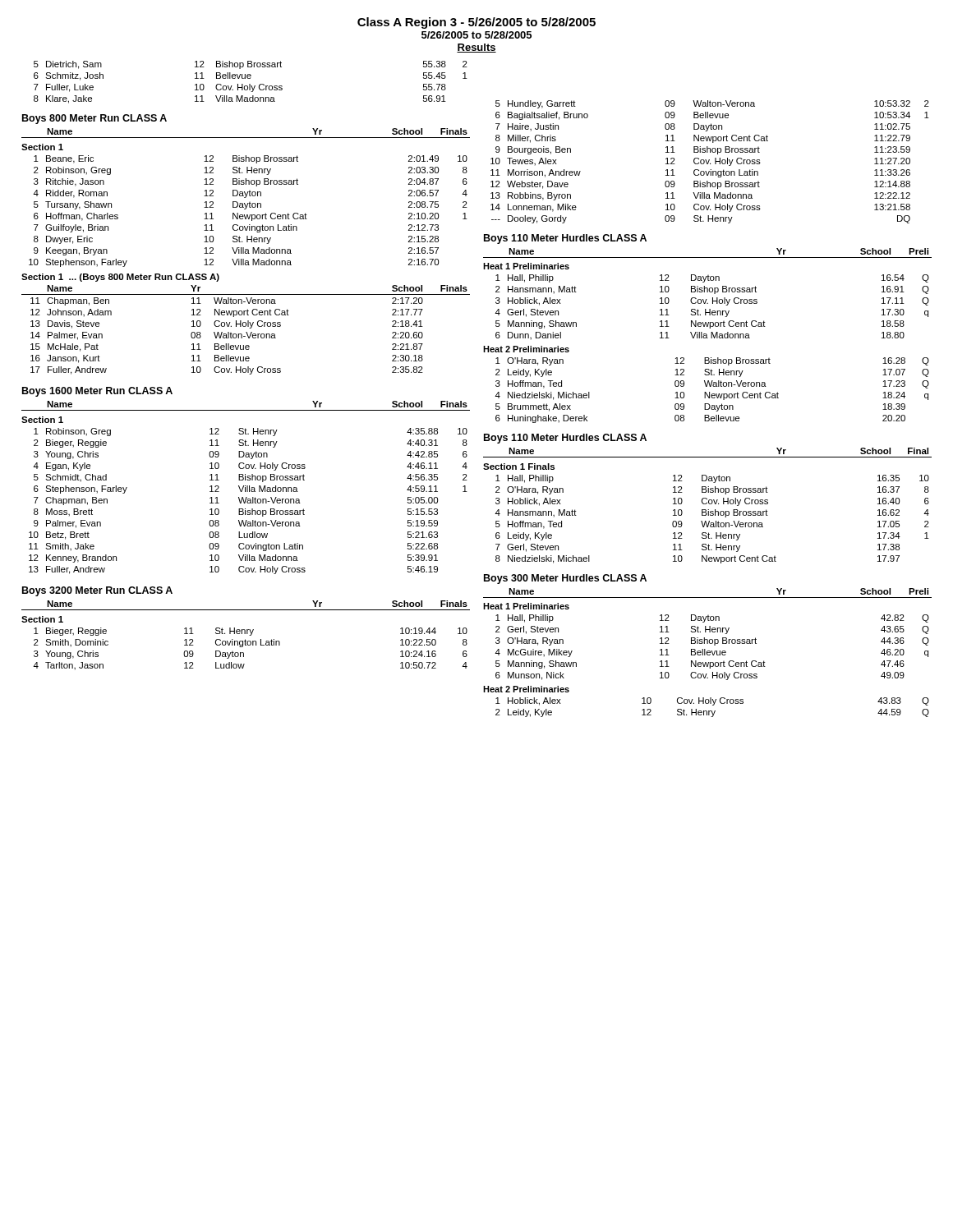Click the title that begins "Class A Region 3 - 5/26/2005 to 5/28/2005"
This screenshot has width=953, height=1232.
pyautogui.click(x=476, y=34)
